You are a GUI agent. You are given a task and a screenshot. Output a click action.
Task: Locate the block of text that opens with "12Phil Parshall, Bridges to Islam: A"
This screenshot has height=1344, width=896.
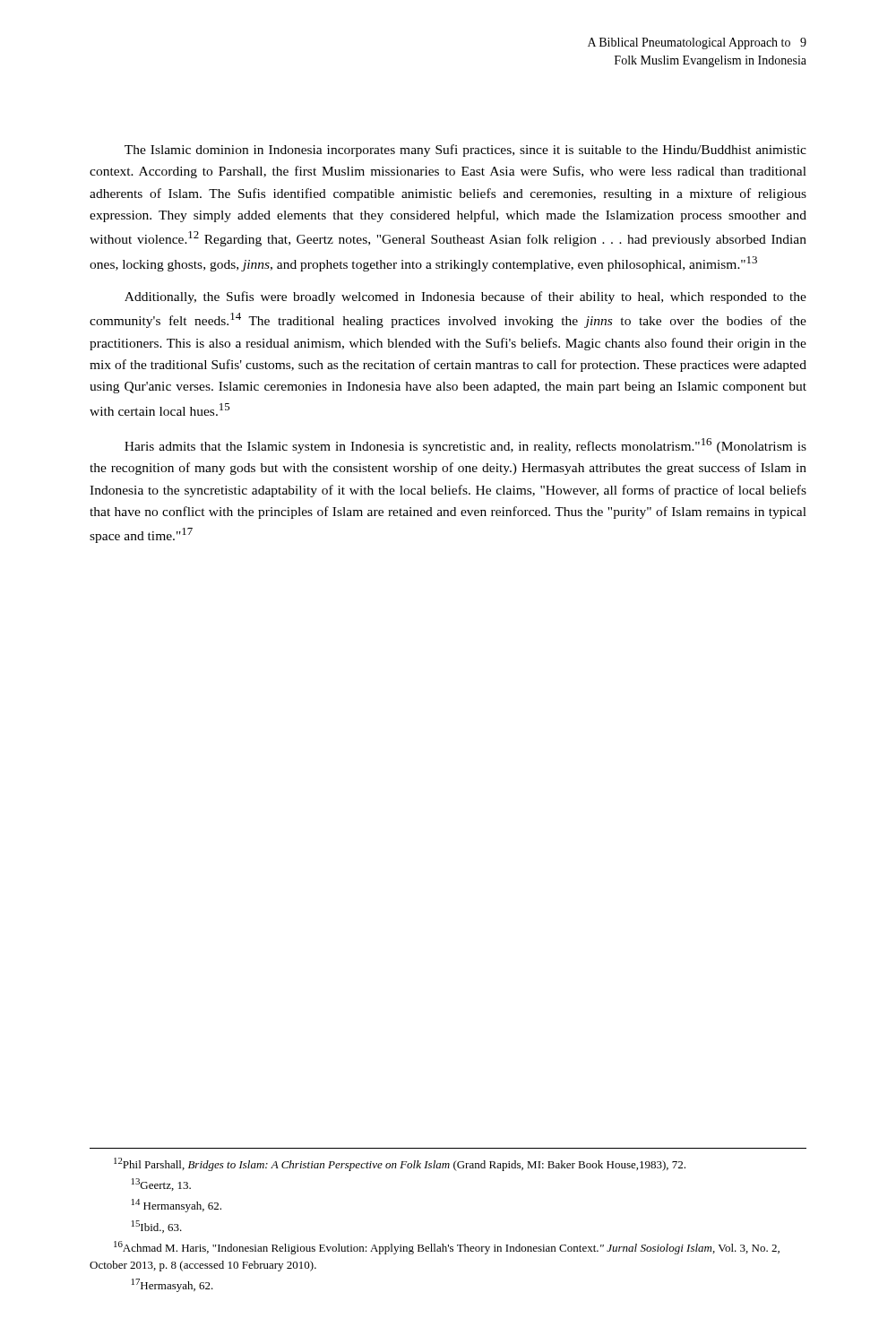[x=400, y=1163]
